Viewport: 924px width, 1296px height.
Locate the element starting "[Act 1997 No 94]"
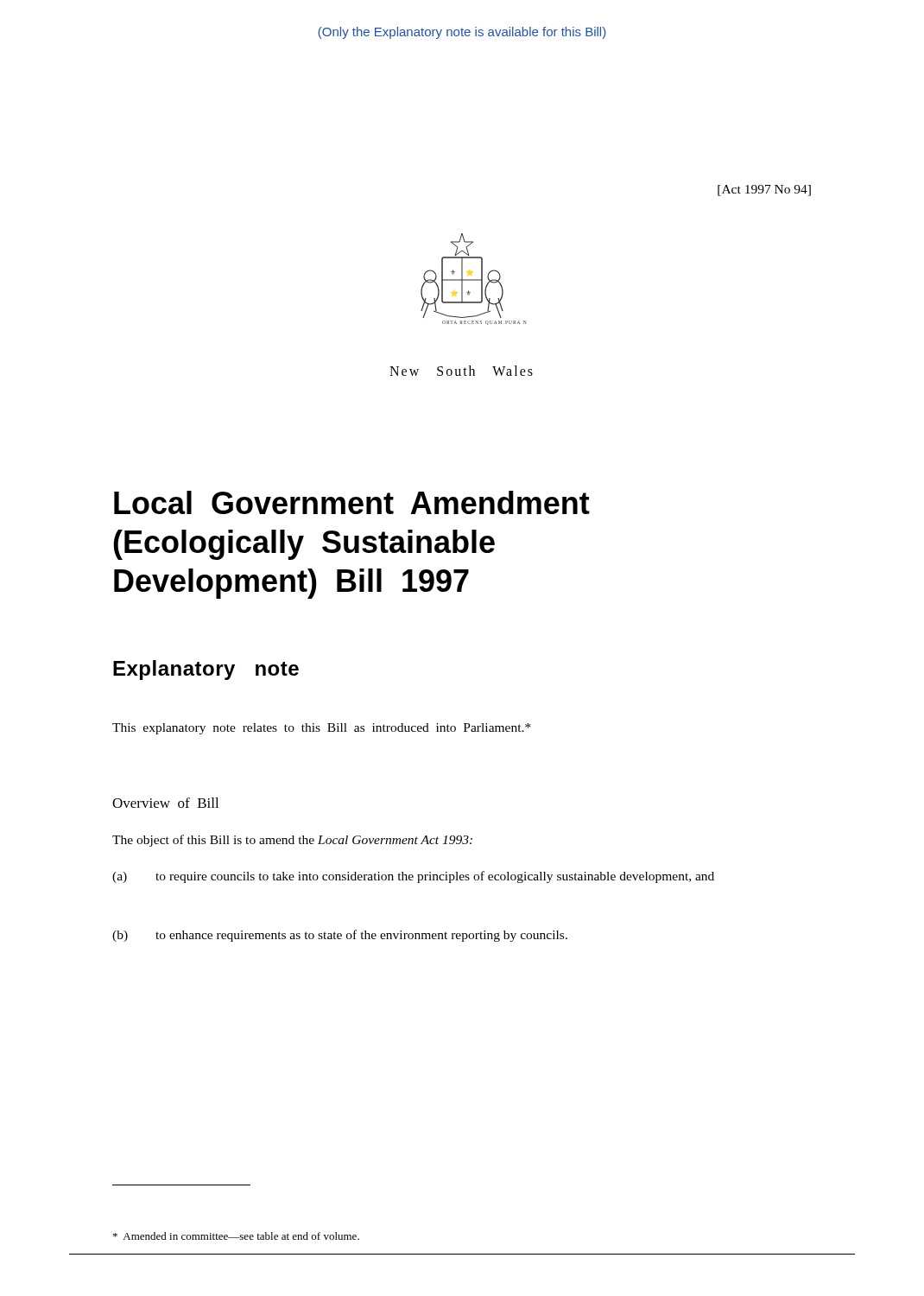(x=764, y=189)
